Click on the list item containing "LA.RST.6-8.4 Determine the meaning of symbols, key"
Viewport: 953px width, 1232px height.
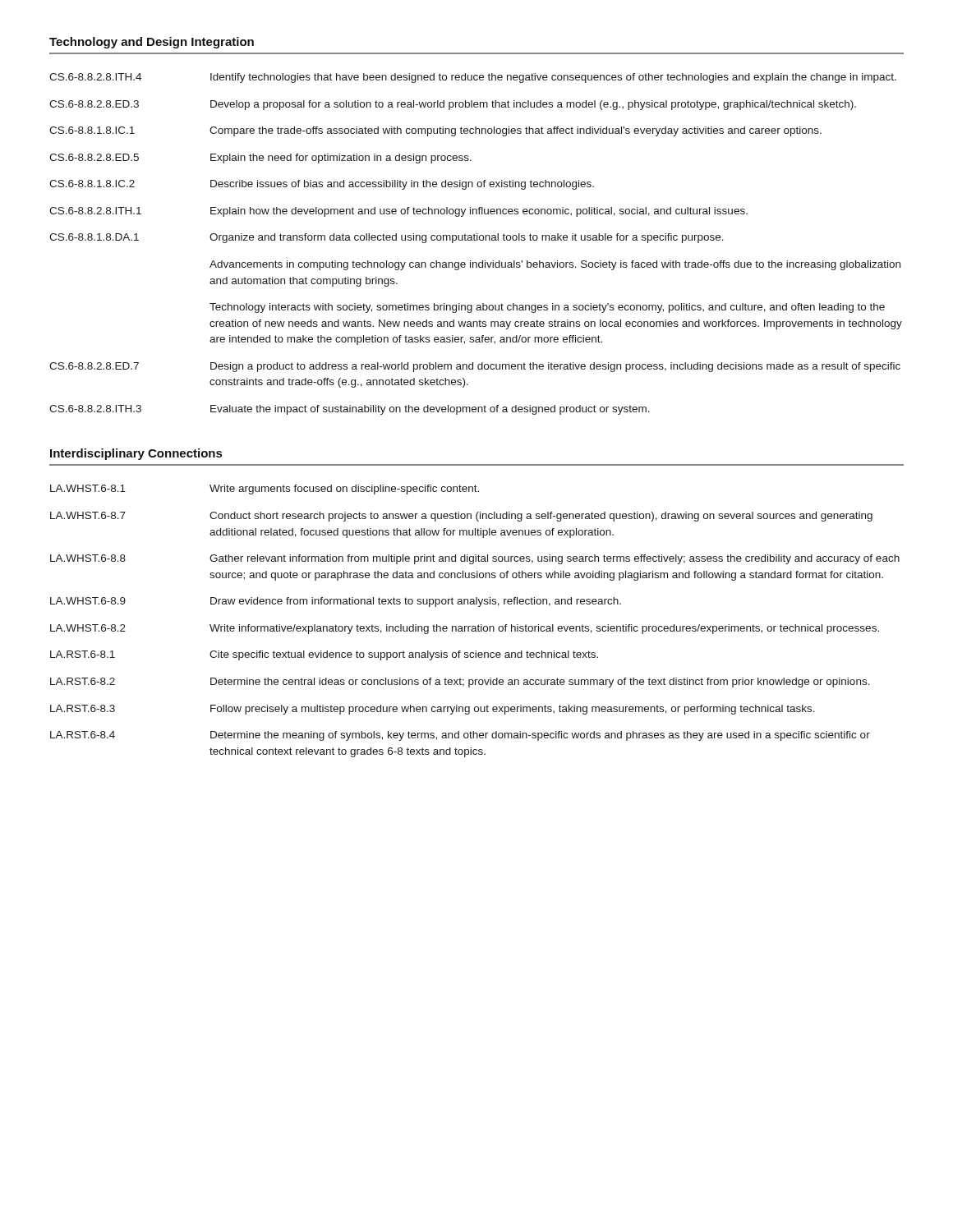(x=476, y=743)
